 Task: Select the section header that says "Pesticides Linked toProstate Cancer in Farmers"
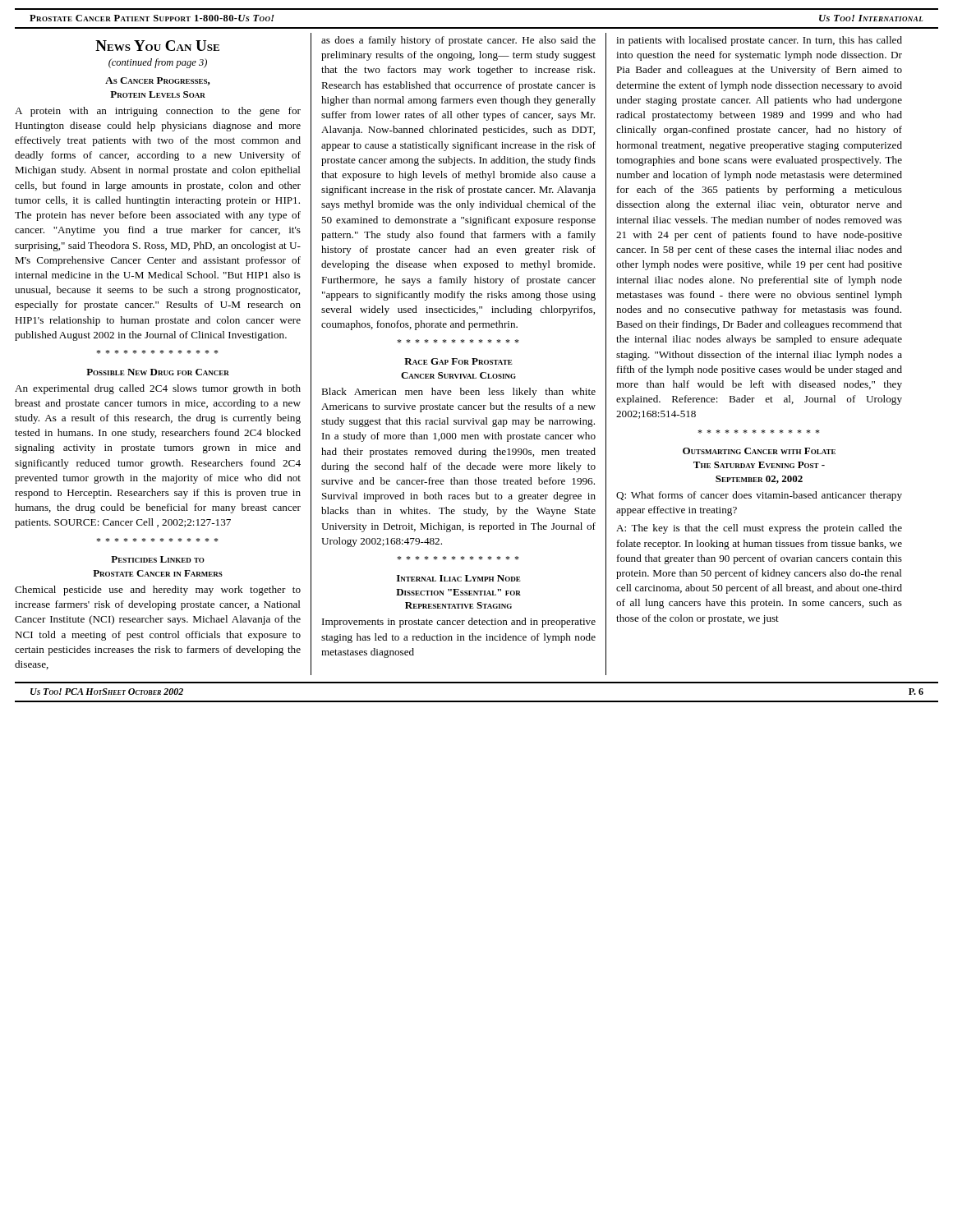click(x=158, y=567)
